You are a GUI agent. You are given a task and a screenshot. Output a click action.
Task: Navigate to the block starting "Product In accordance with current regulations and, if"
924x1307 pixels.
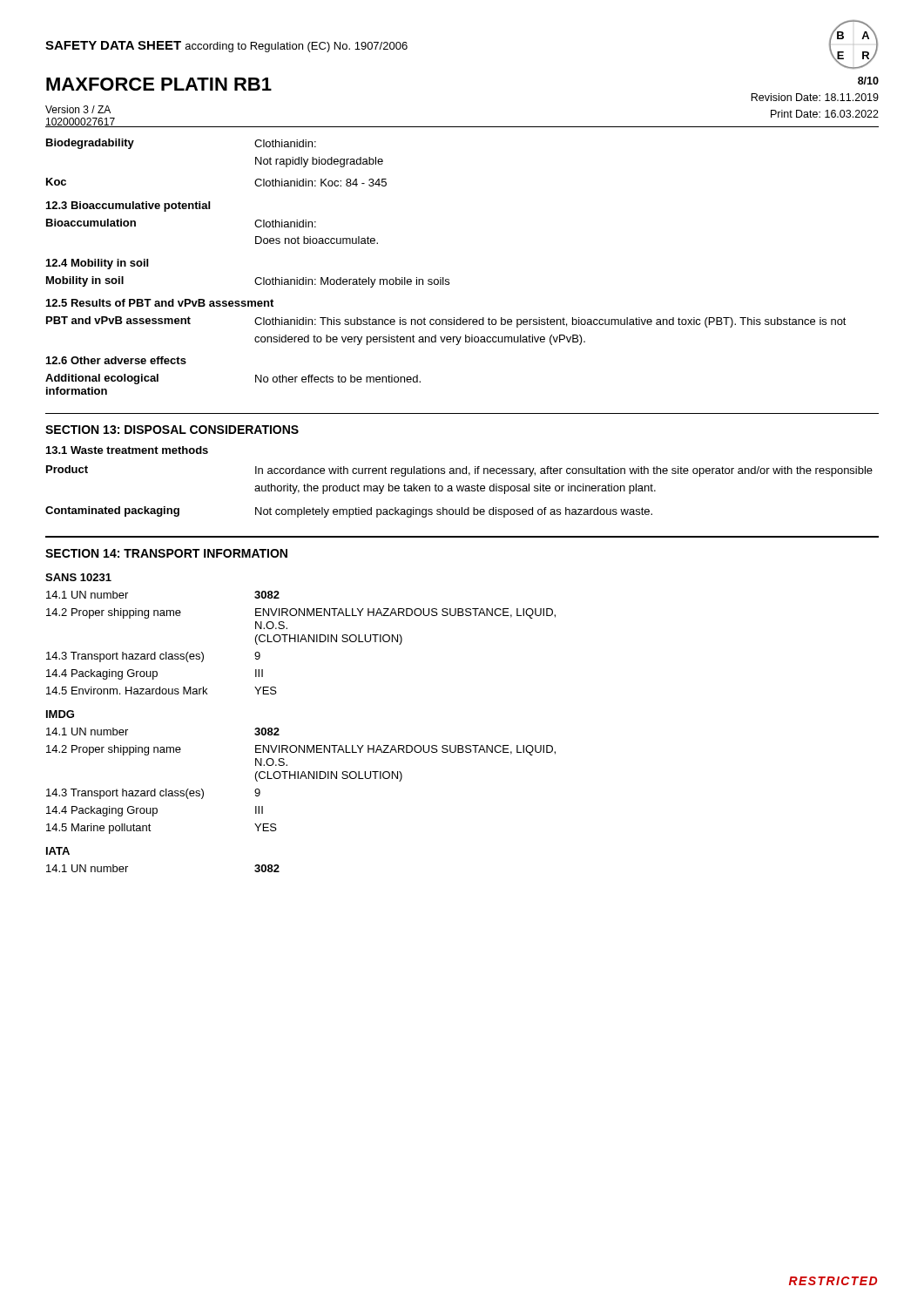(x=462, y=479)
